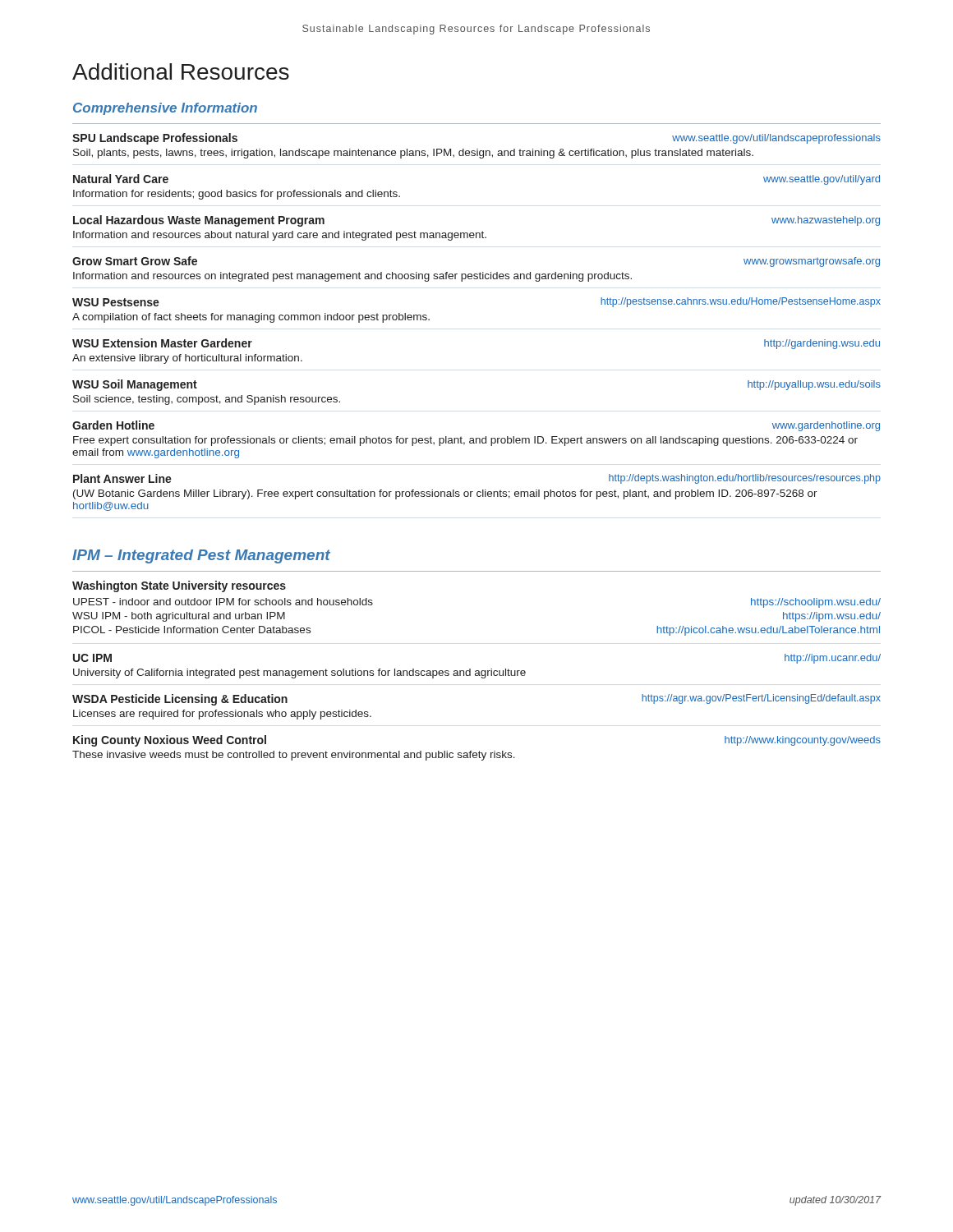The image size is (953, 1232).
Task: Click on the text block that reads "Washington State University resources UPEST -"
Action: (x=179, y=586)
